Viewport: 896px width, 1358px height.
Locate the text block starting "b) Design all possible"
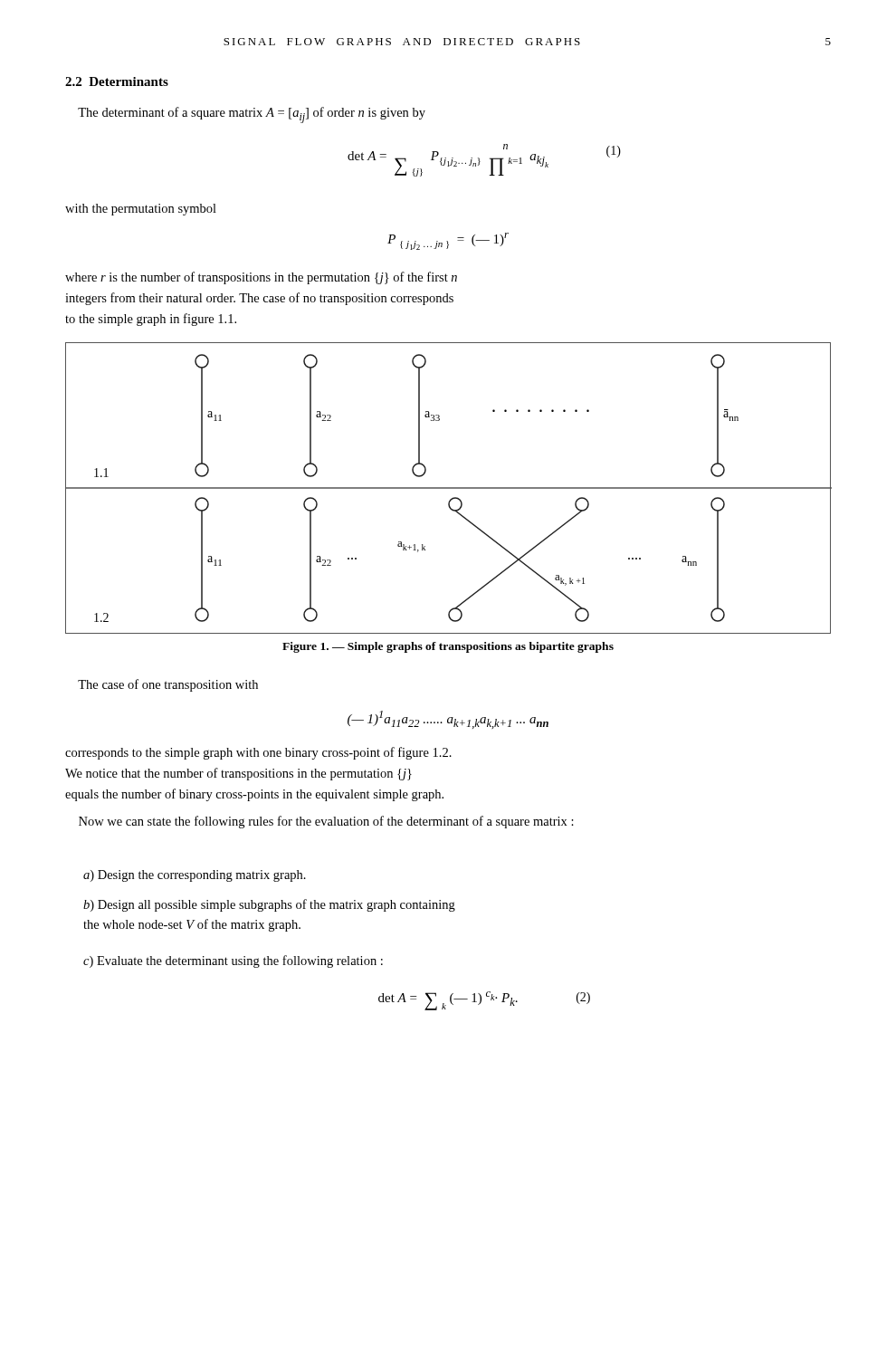pyautogui.click(x=269, y=915)
